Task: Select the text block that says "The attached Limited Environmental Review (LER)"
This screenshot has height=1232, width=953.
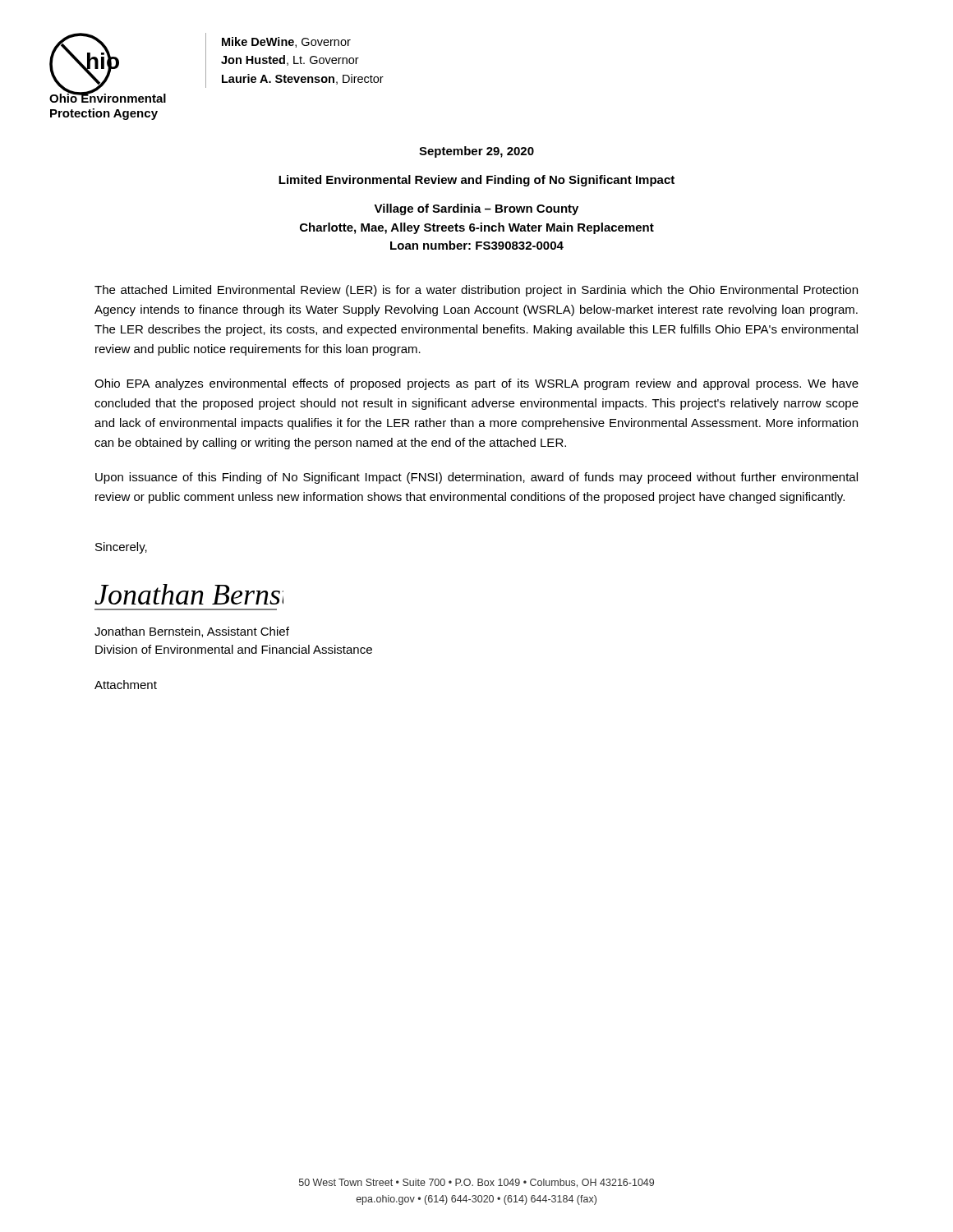Action: (476, 319)
